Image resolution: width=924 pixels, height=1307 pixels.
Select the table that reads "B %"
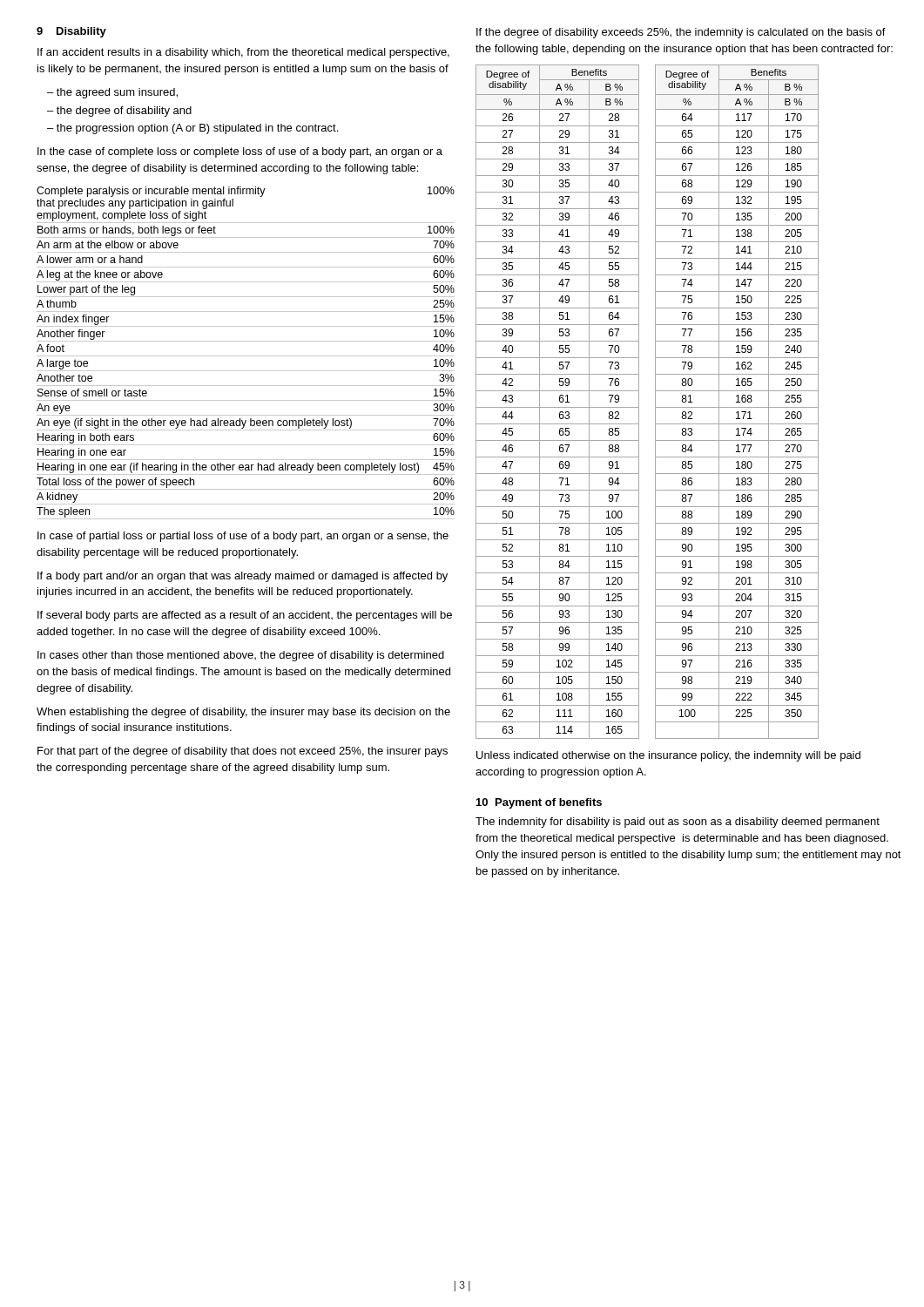pyautogui.click(x=689, y=401)
